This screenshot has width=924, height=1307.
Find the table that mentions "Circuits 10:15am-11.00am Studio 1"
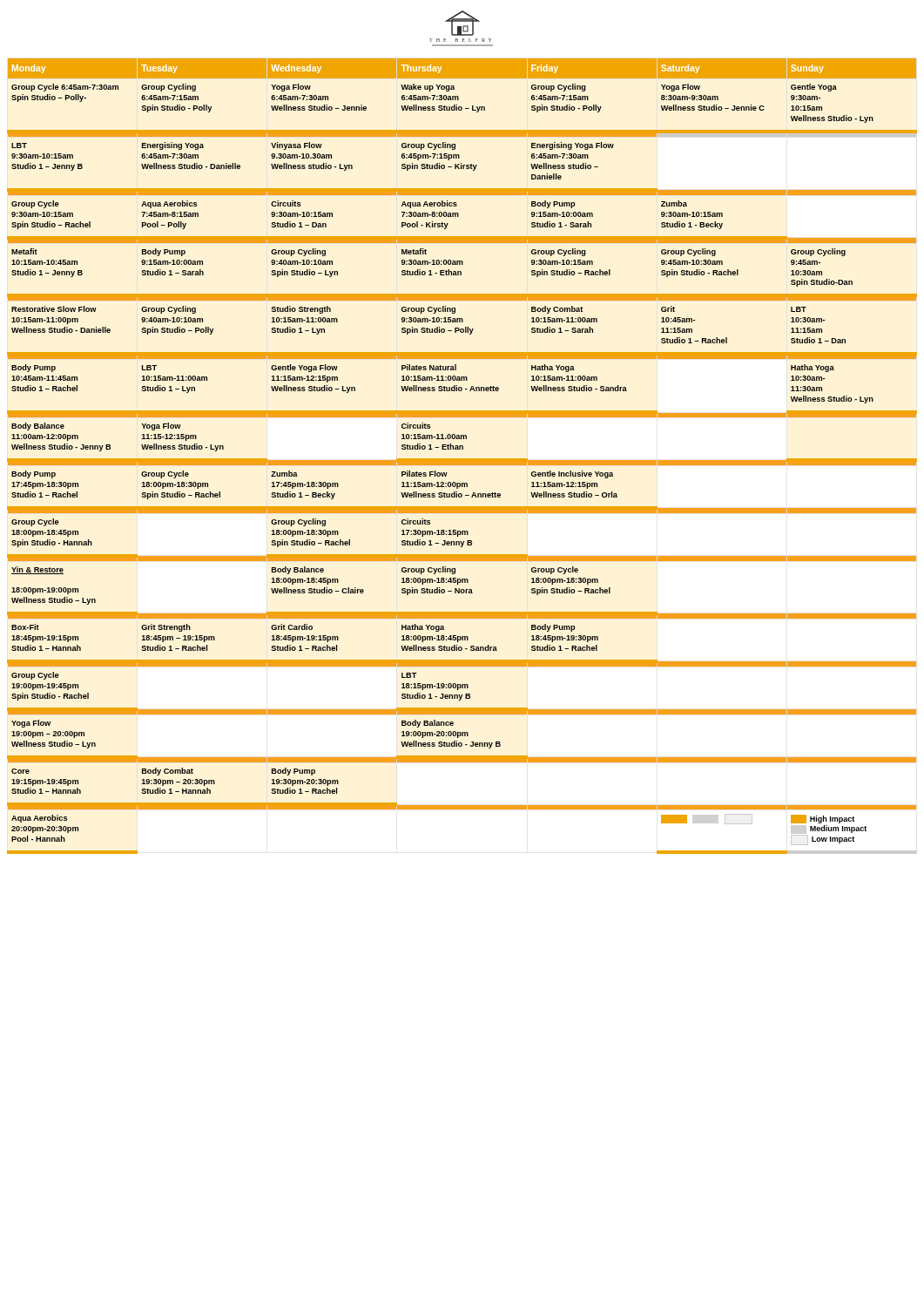click(462, 456)
